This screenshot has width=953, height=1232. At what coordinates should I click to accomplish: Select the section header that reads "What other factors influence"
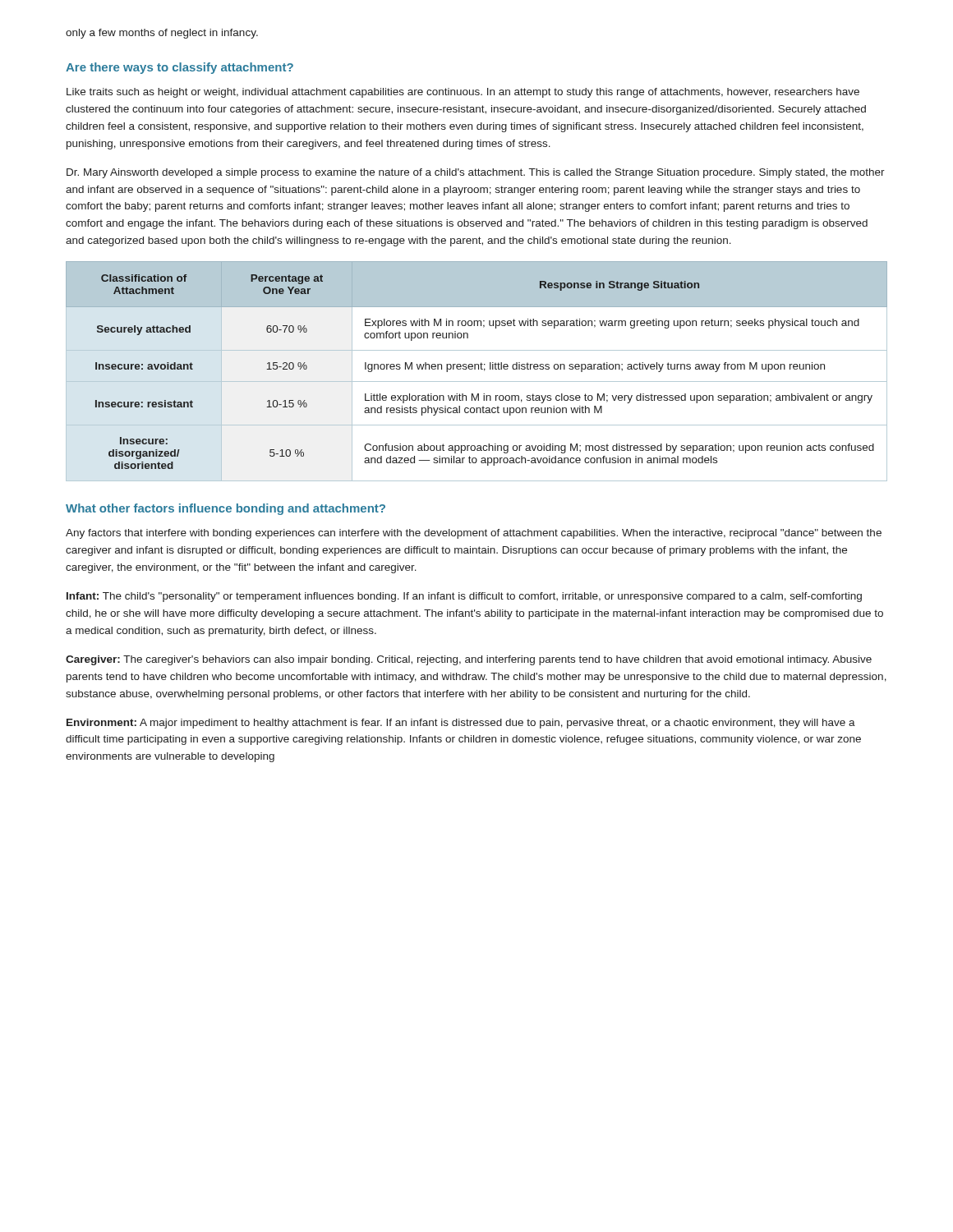coord(226,508)
